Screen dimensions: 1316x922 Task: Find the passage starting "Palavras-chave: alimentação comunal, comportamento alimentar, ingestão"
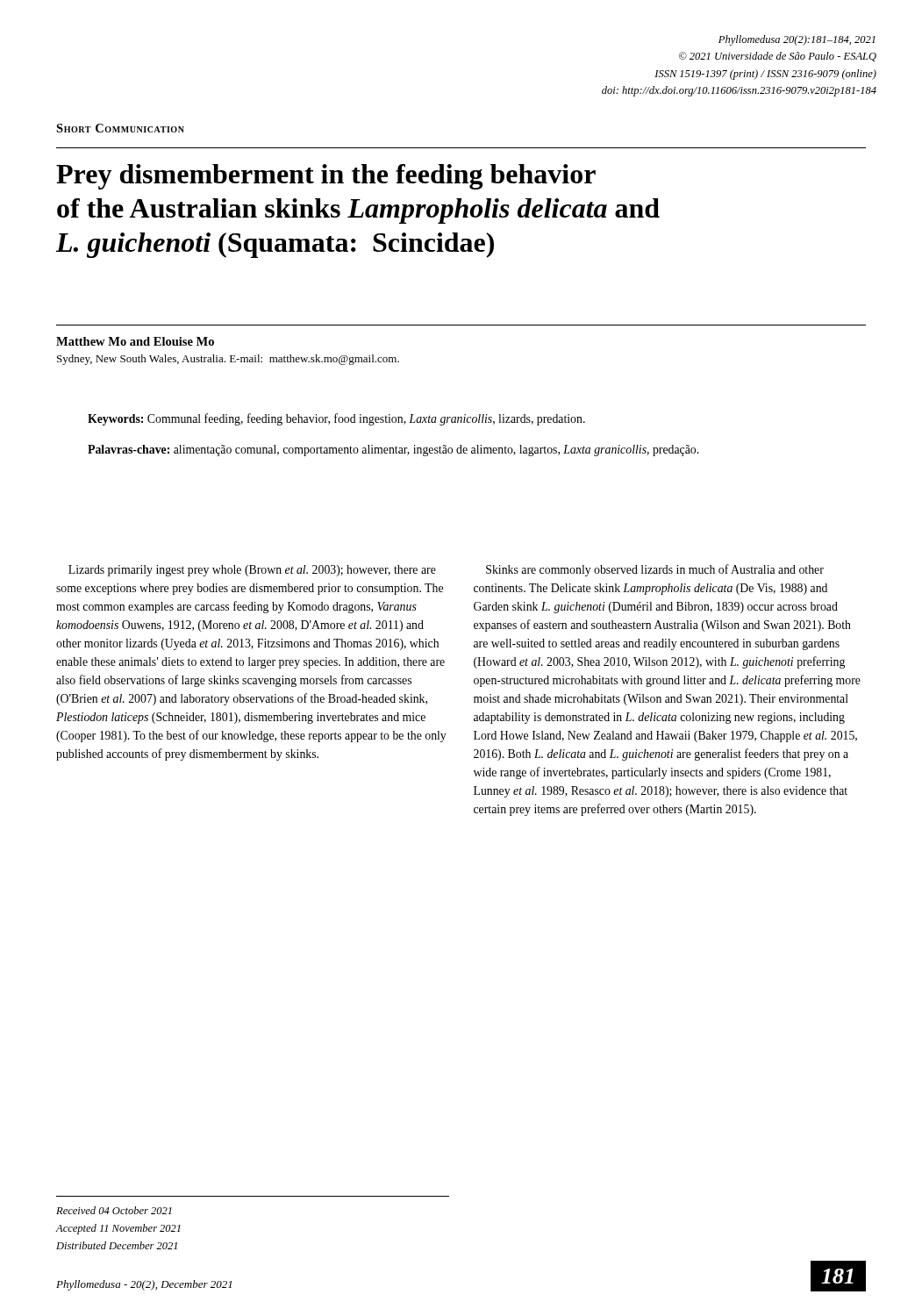click(x=394, y=449)
